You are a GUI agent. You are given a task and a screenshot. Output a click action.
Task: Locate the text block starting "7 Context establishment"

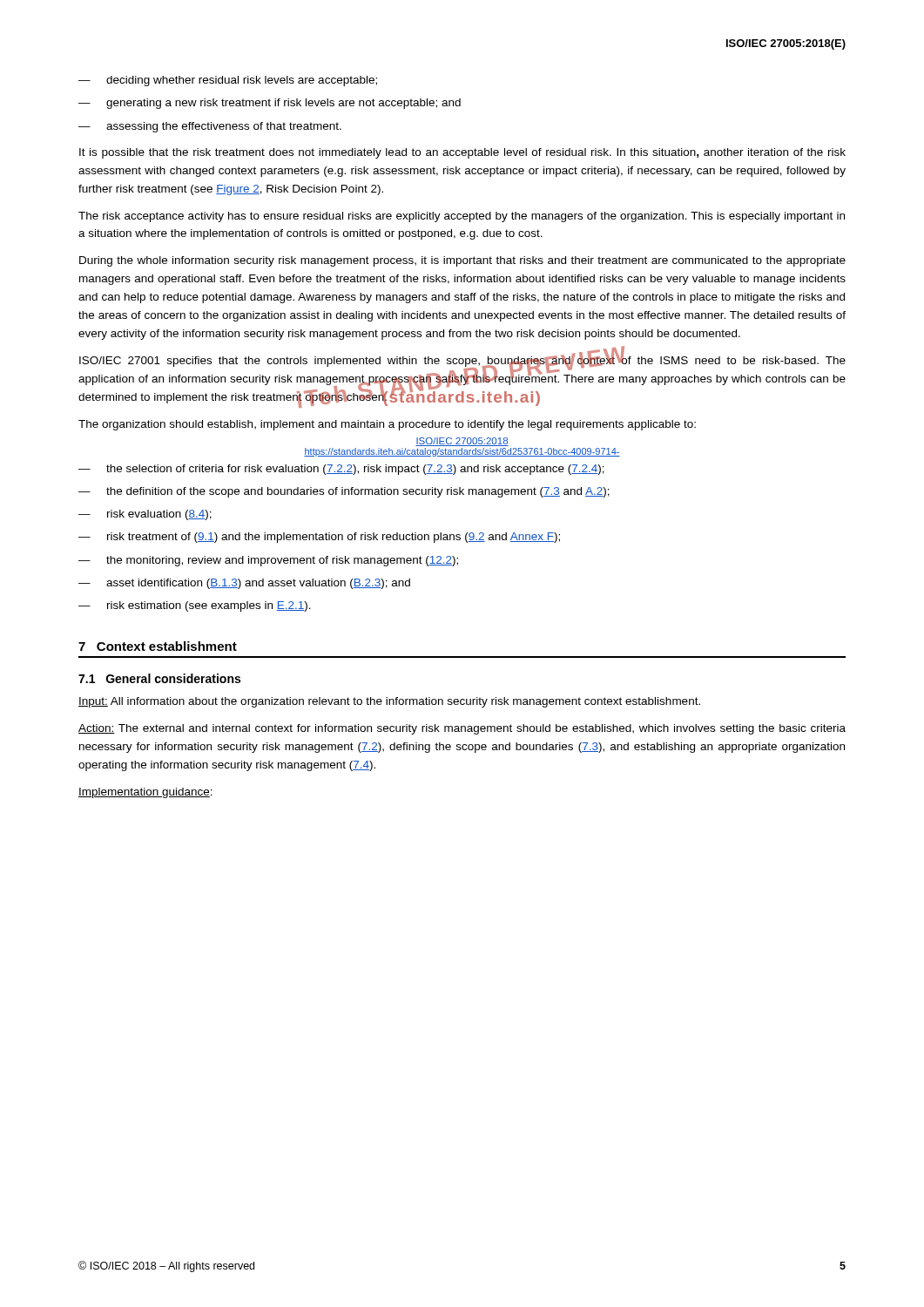157,646
